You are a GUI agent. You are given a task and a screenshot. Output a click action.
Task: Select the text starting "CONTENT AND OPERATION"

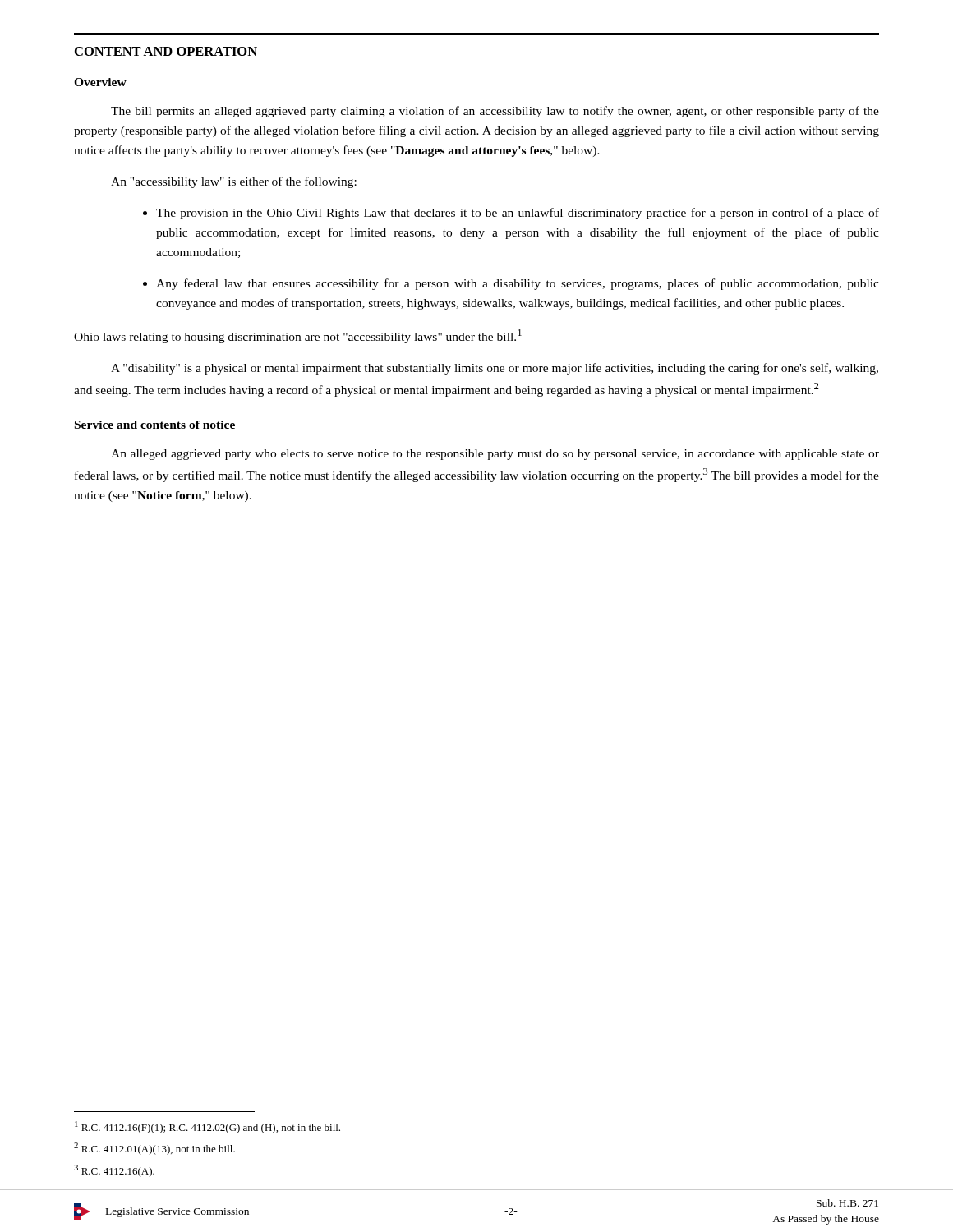pos(166,51)
